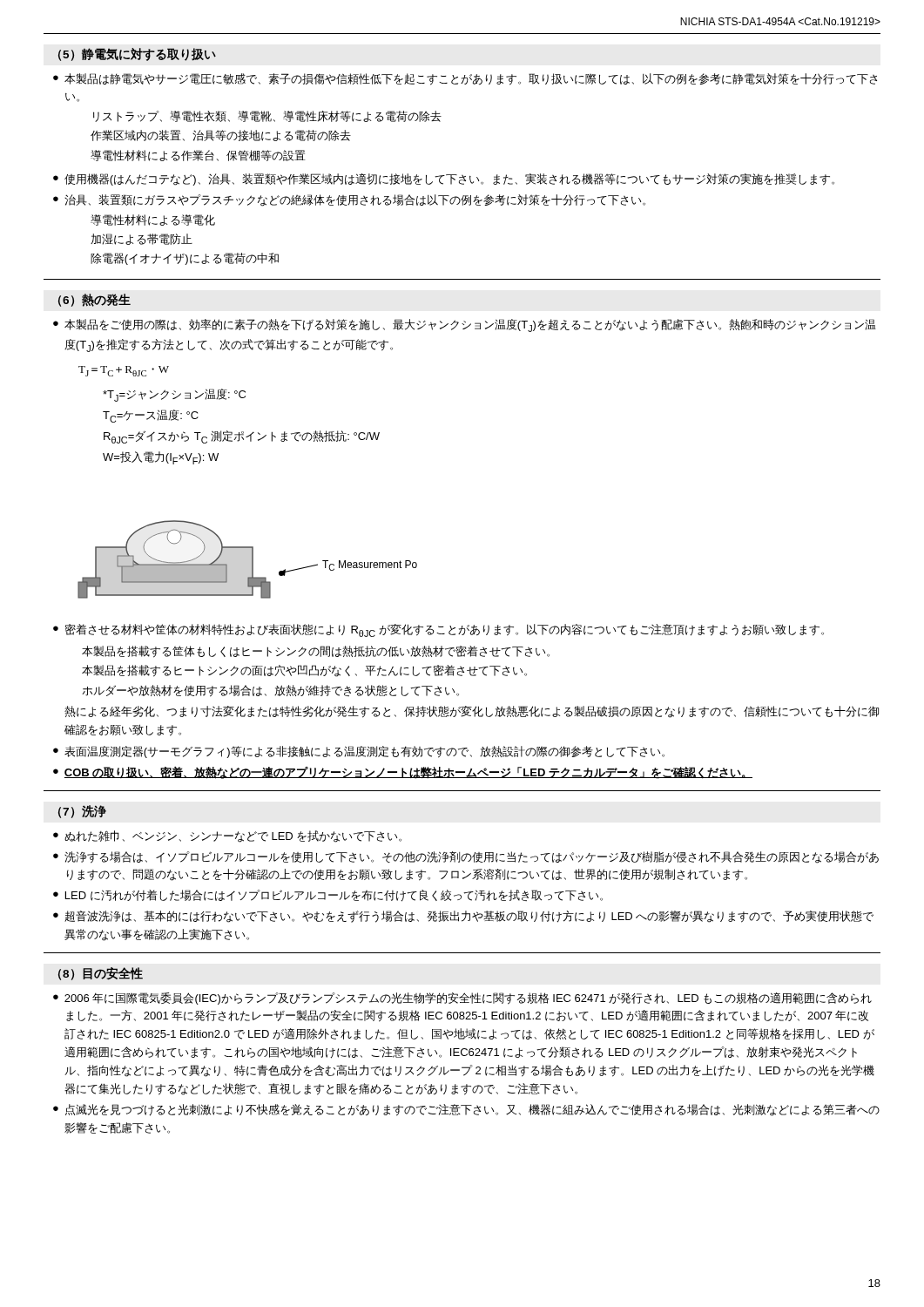Viewport: 924px width, 1307px height.
Task: Click a formula
Action: (479, 370)
